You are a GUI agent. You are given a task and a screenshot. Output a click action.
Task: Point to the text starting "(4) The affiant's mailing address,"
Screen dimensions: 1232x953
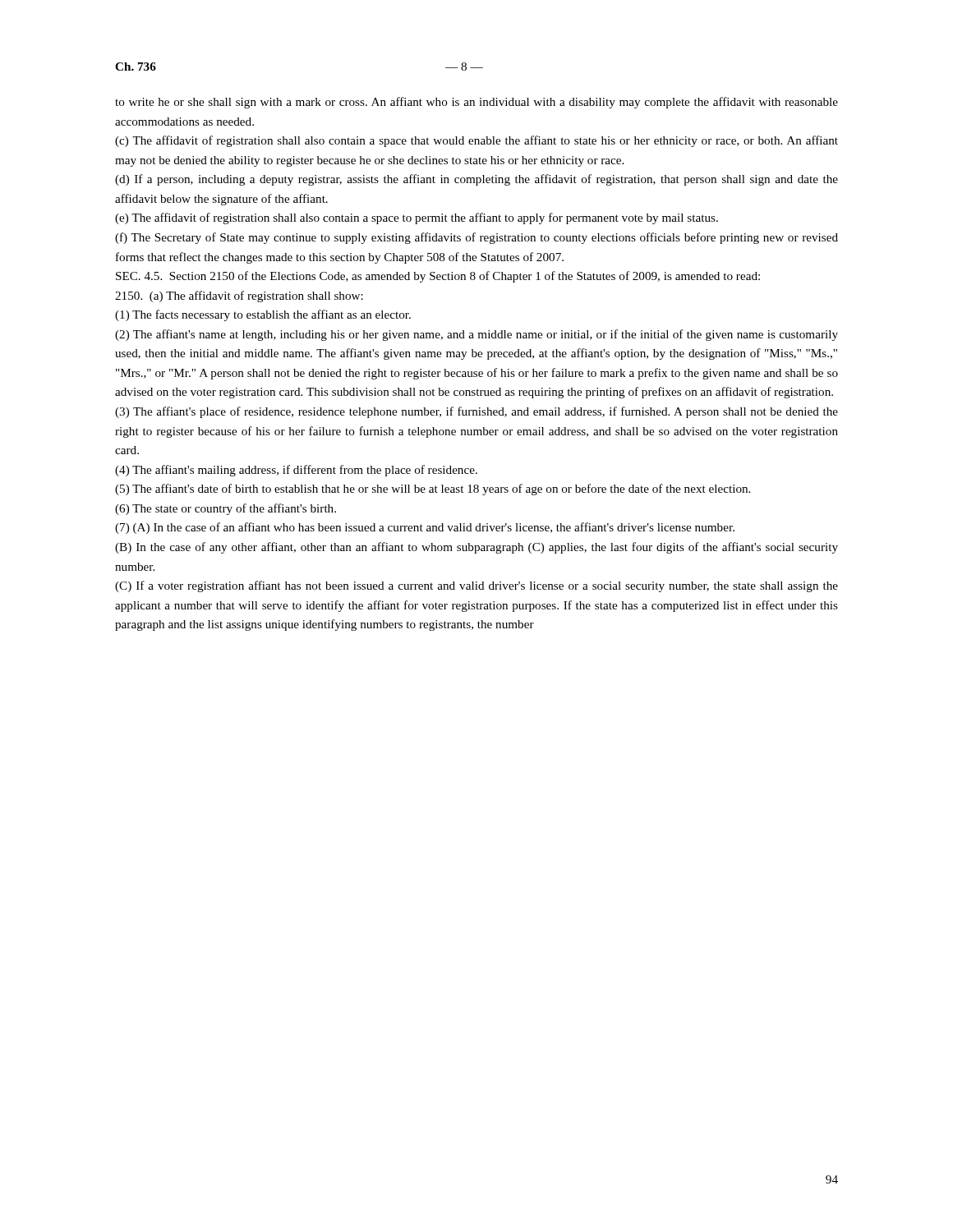coord(476,469)
